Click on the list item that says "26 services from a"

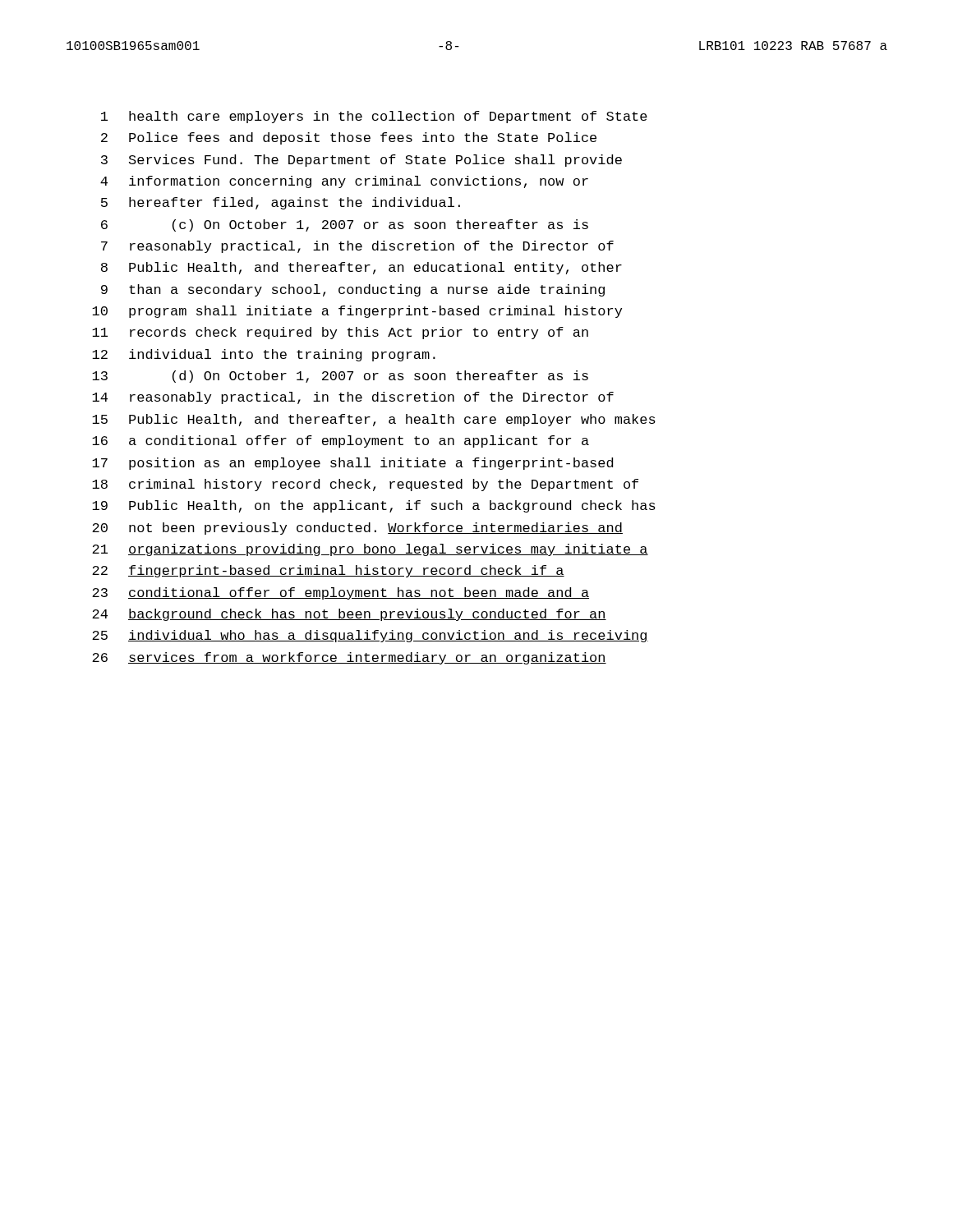click(476, 659)
